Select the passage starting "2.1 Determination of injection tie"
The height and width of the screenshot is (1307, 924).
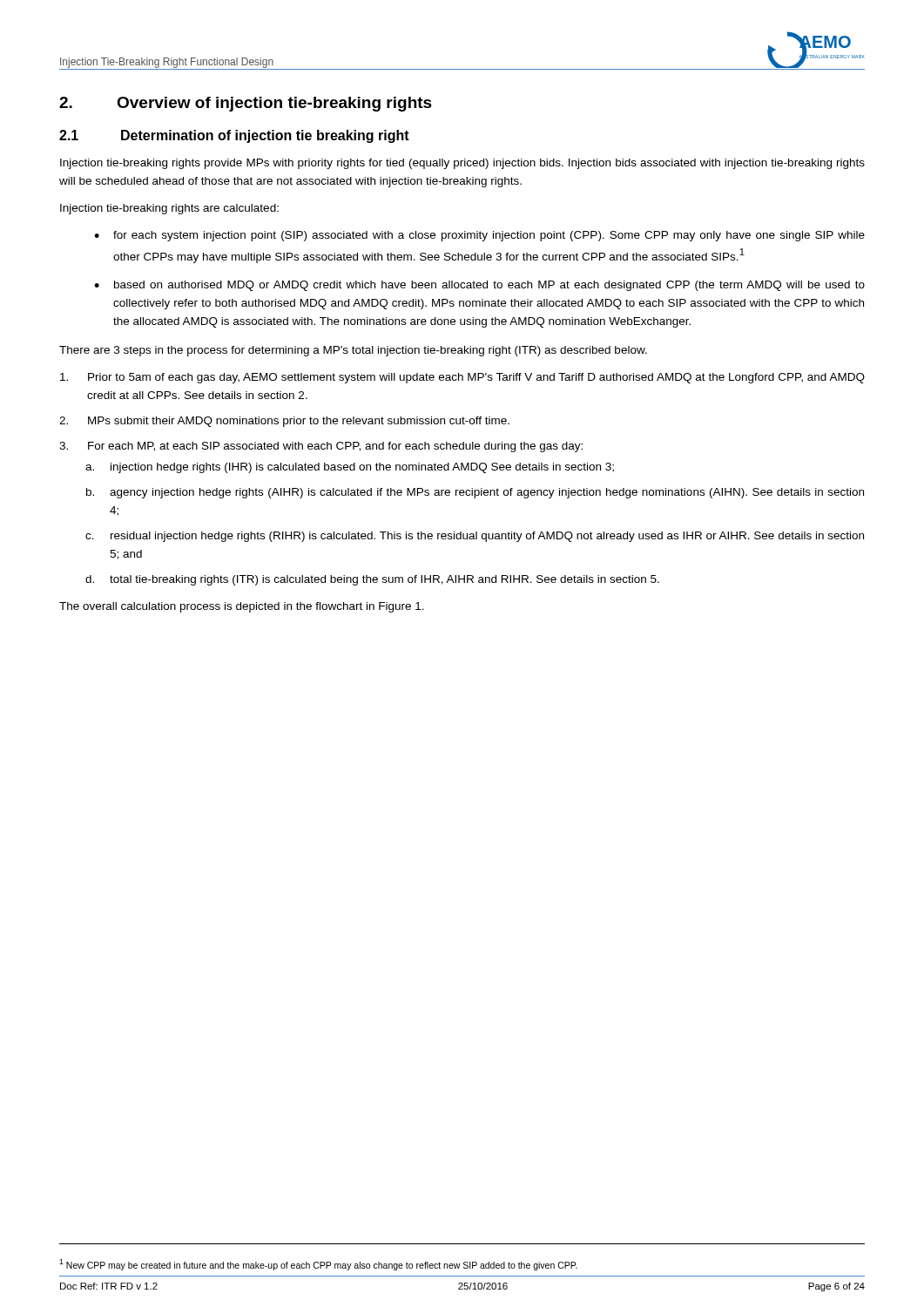[x=234, y=136]
